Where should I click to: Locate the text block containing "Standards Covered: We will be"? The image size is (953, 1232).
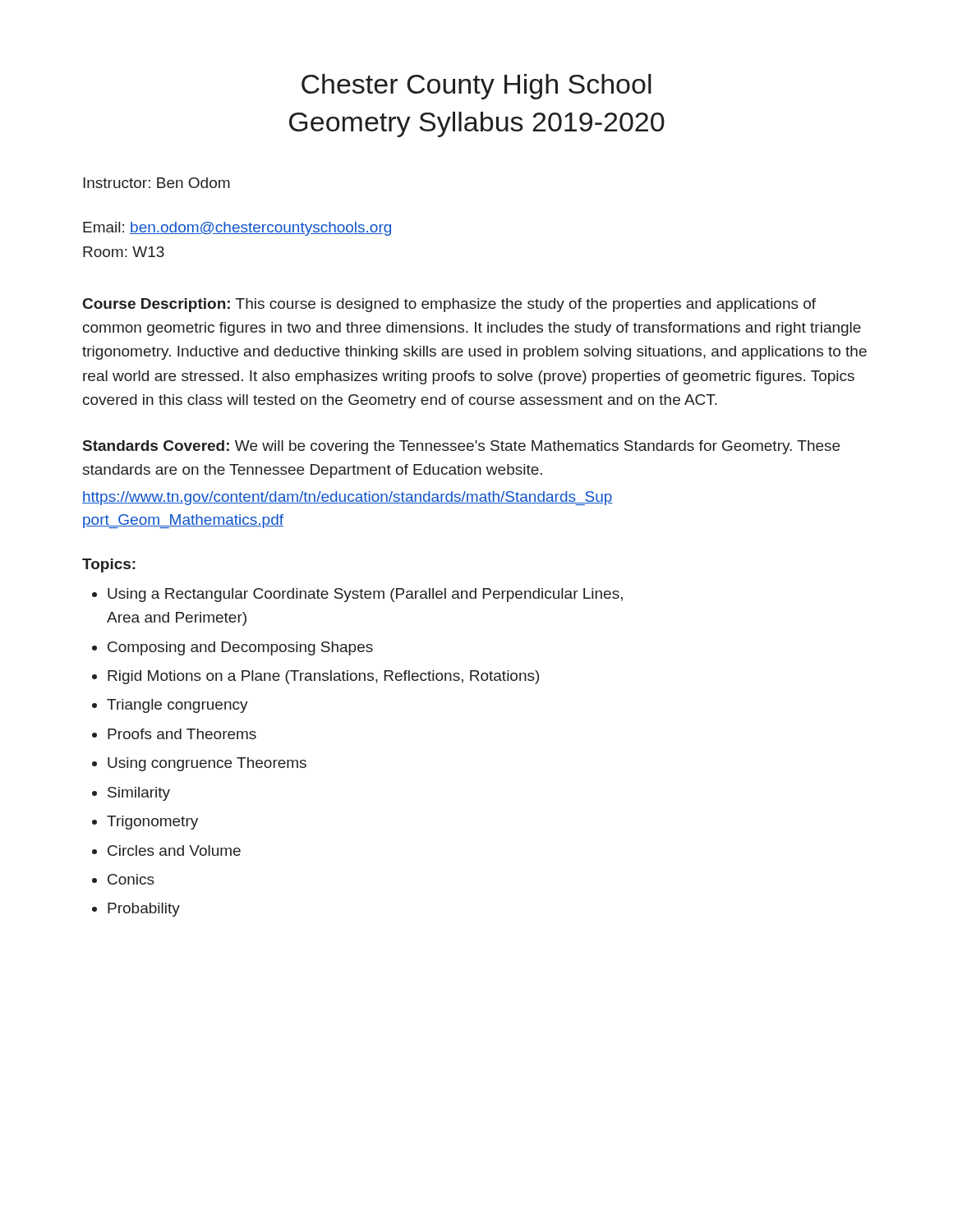pyautogui.click(x=476, y=484)
